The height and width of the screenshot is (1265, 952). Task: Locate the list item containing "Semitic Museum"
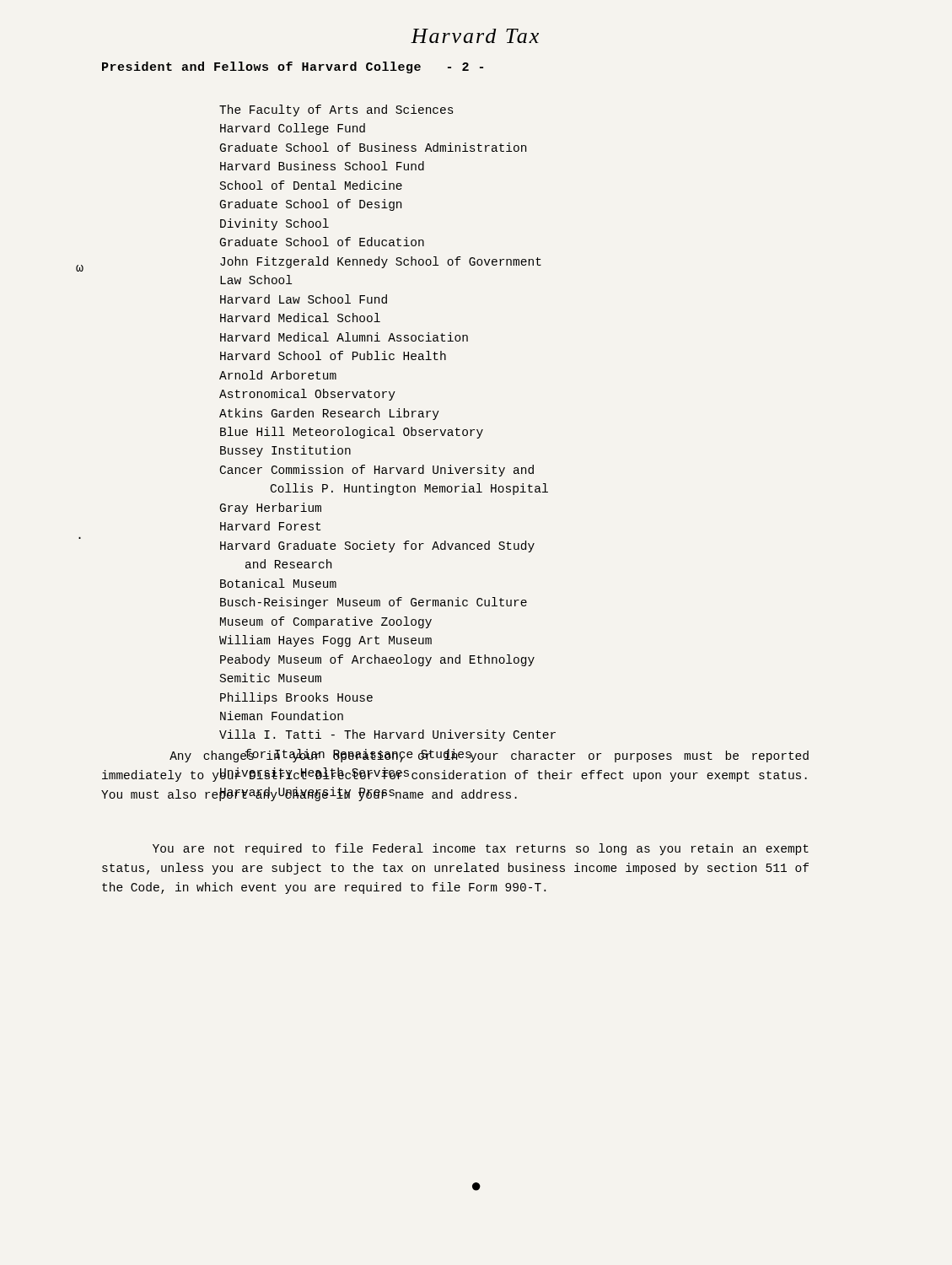click(x=271, y=679)
